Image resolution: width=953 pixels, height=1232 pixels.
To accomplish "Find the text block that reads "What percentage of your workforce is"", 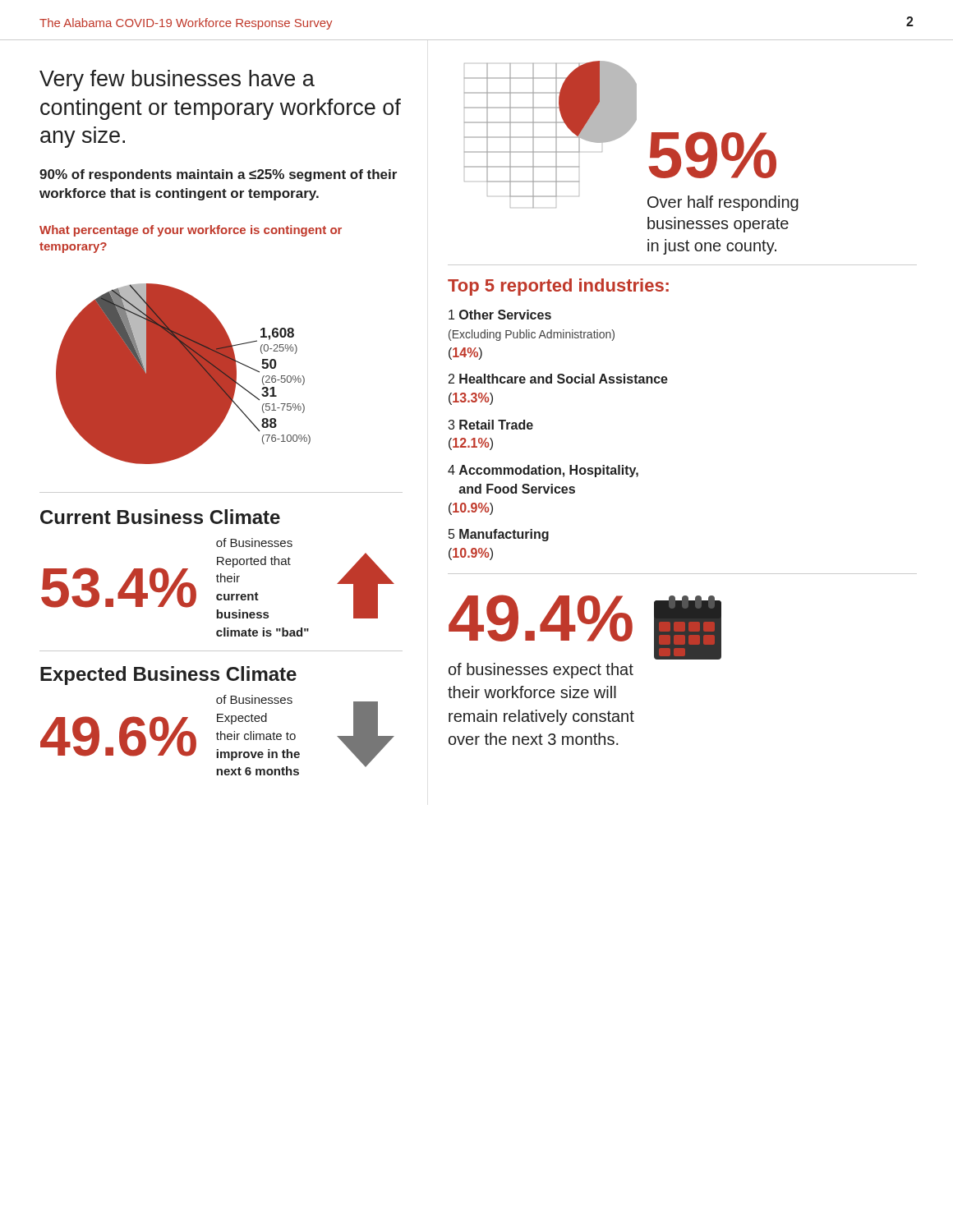I will (191, 238).
